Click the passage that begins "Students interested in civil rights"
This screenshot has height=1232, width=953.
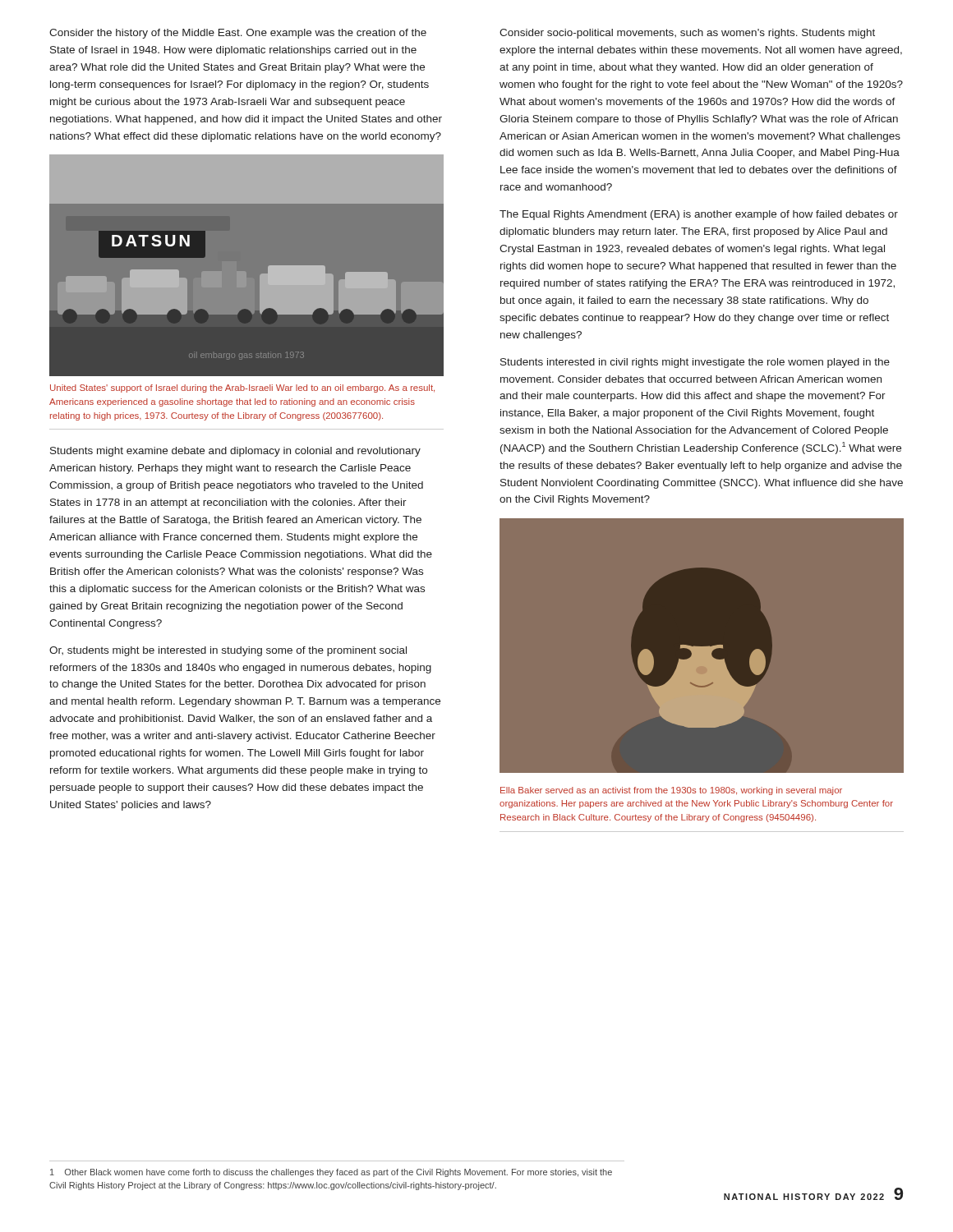click(x=702, y=431)
